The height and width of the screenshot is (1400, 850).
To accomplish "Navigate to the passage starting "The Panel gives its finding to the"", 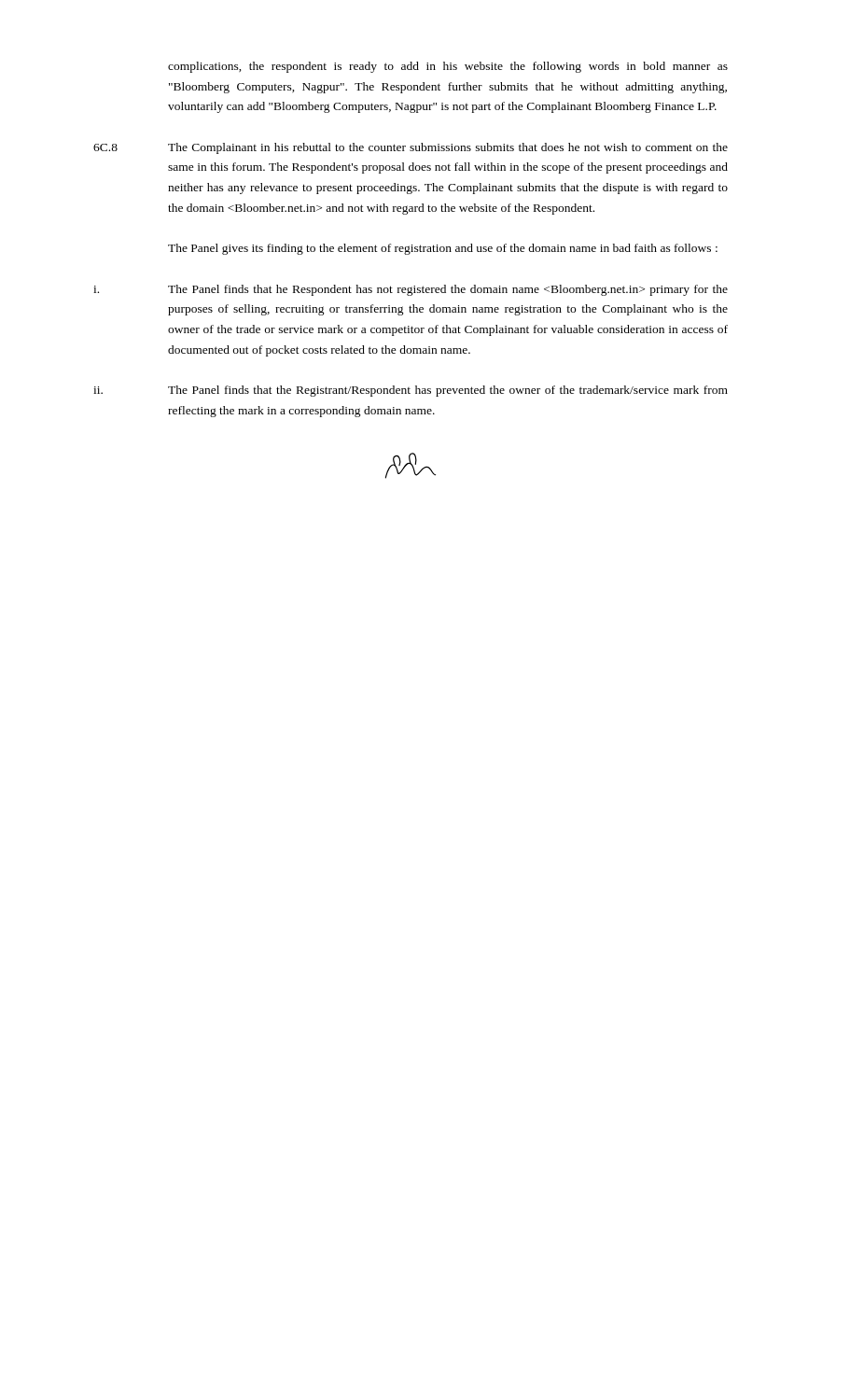I will click(x=443, y=248).
